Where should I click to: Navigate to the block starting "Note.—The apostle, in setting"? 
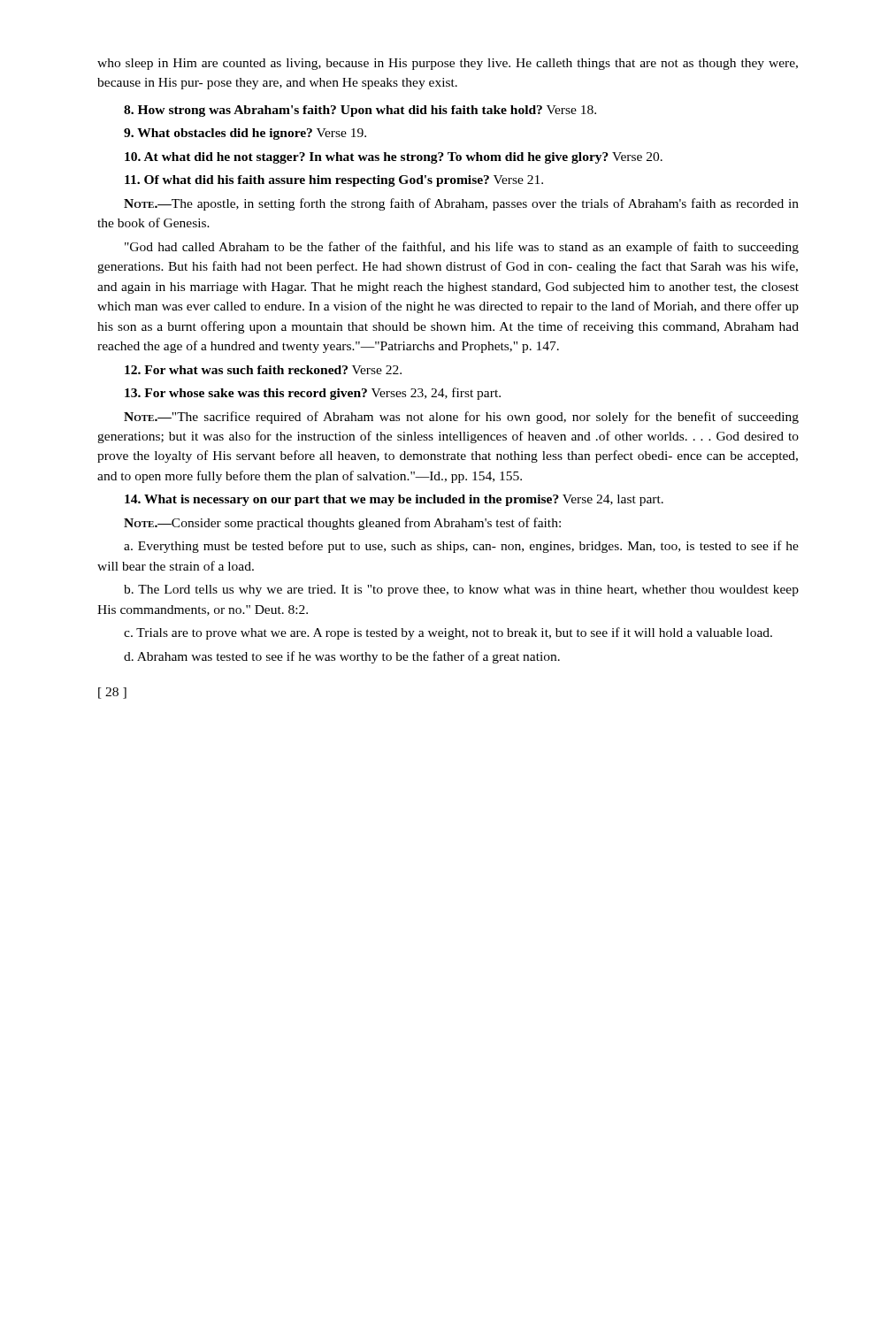[x=448, y=275]
